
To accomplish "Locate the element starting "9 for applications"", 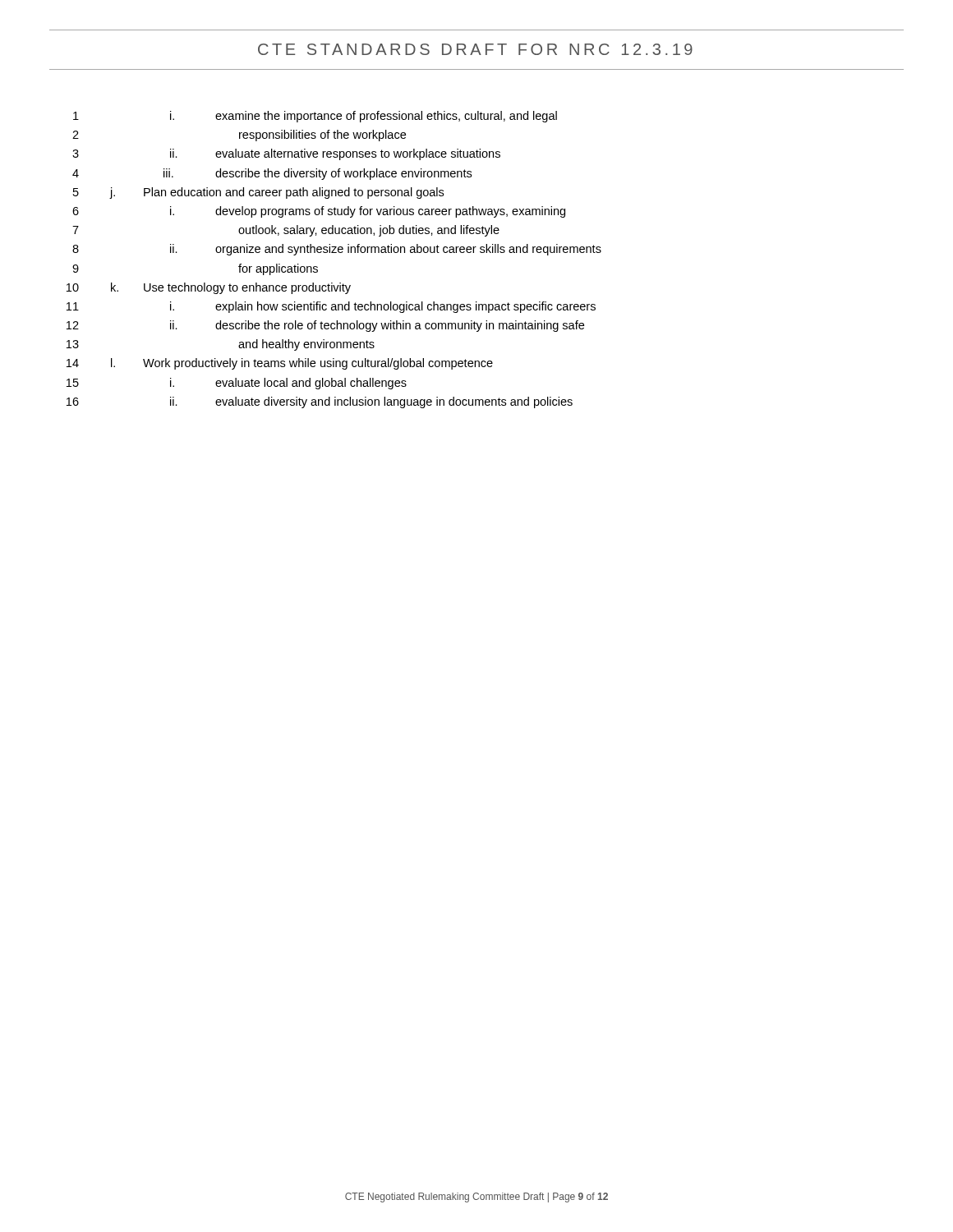I will point(75,269).
